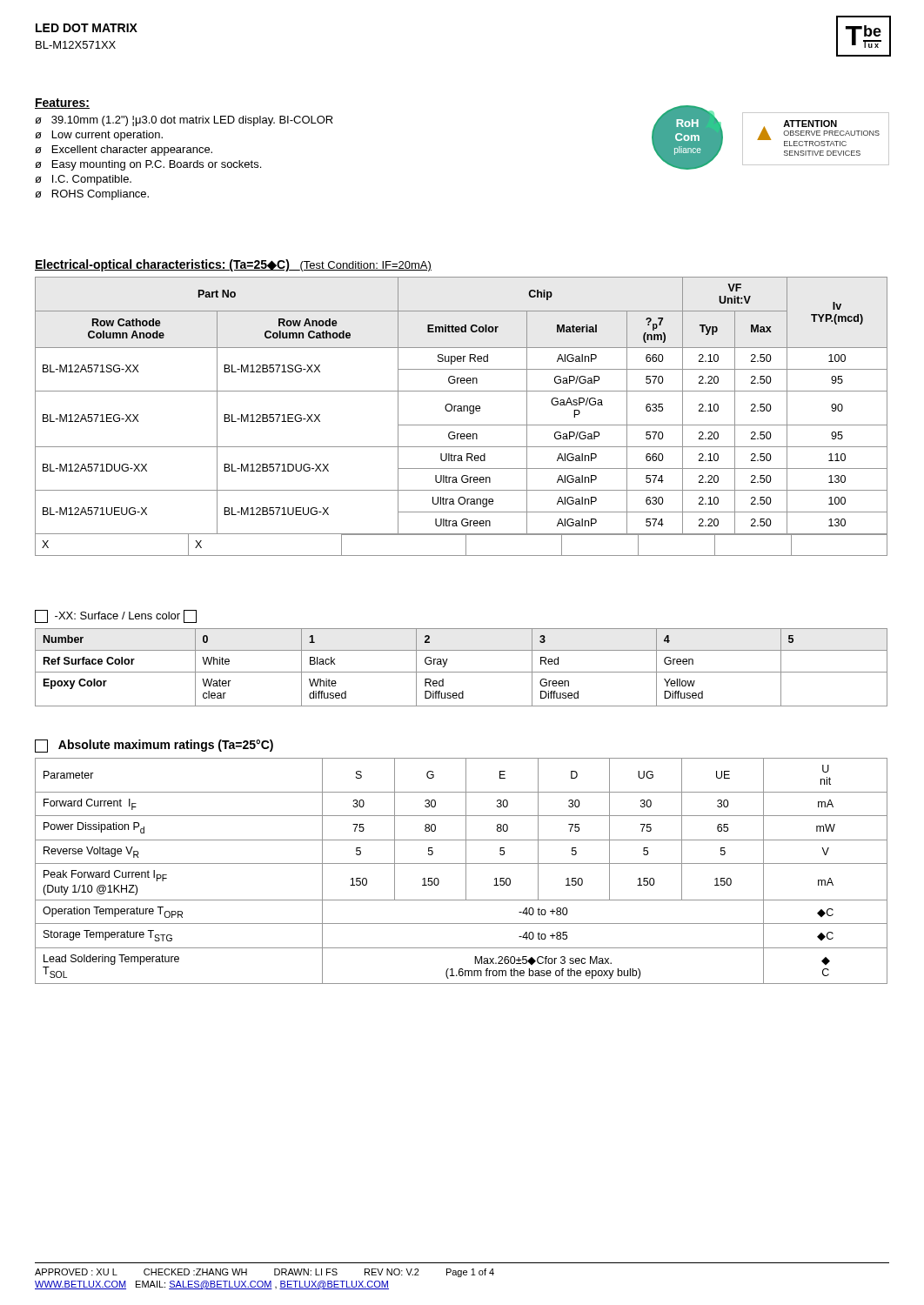The width and height of the screenshot is (924, 1305).
Task: Where does it say "ø Excellent character appearance."?
Action: [x=124, y=149]
